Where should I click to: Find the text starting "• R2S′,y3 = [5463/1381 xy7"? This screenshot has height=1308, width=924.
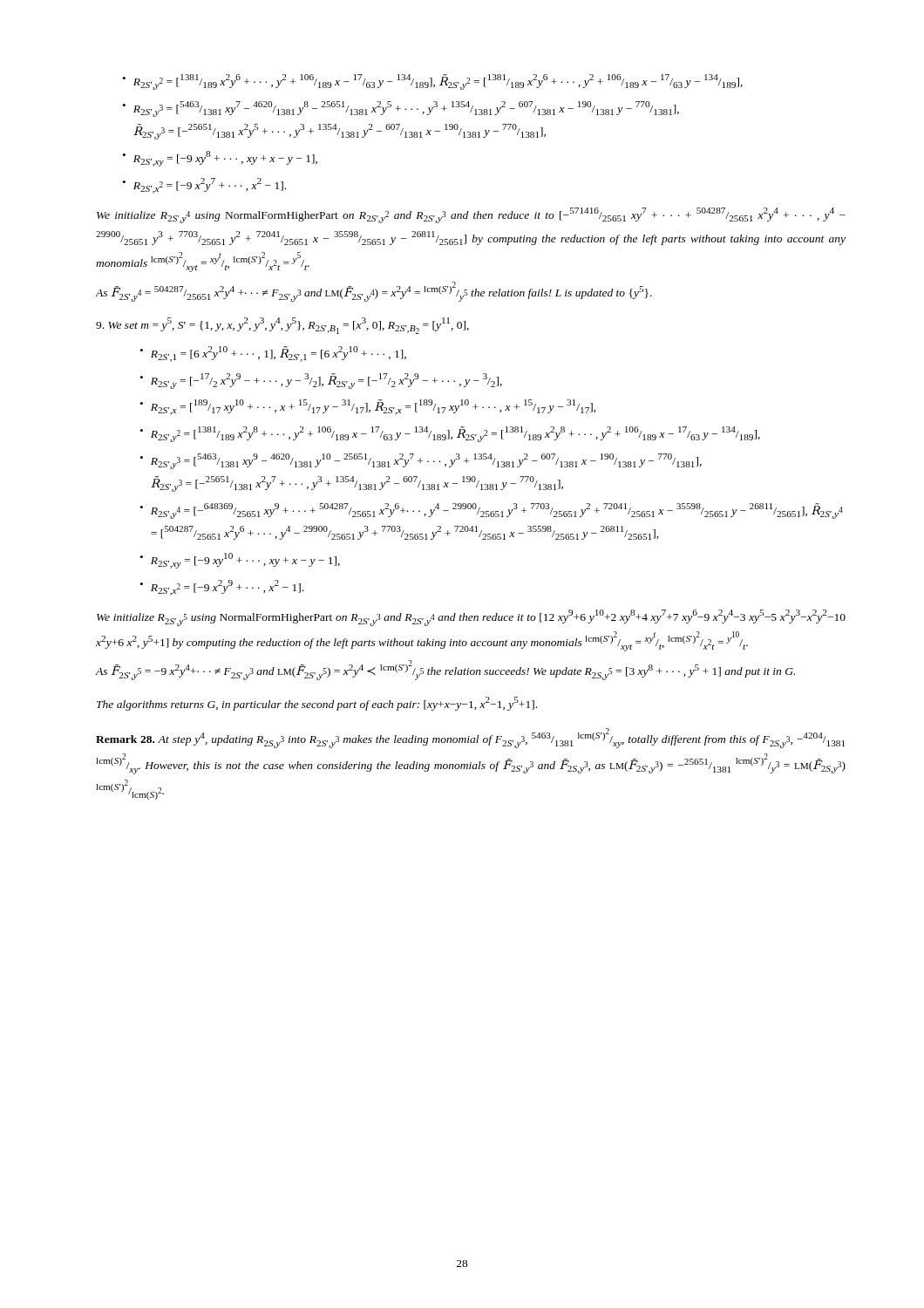484,120
